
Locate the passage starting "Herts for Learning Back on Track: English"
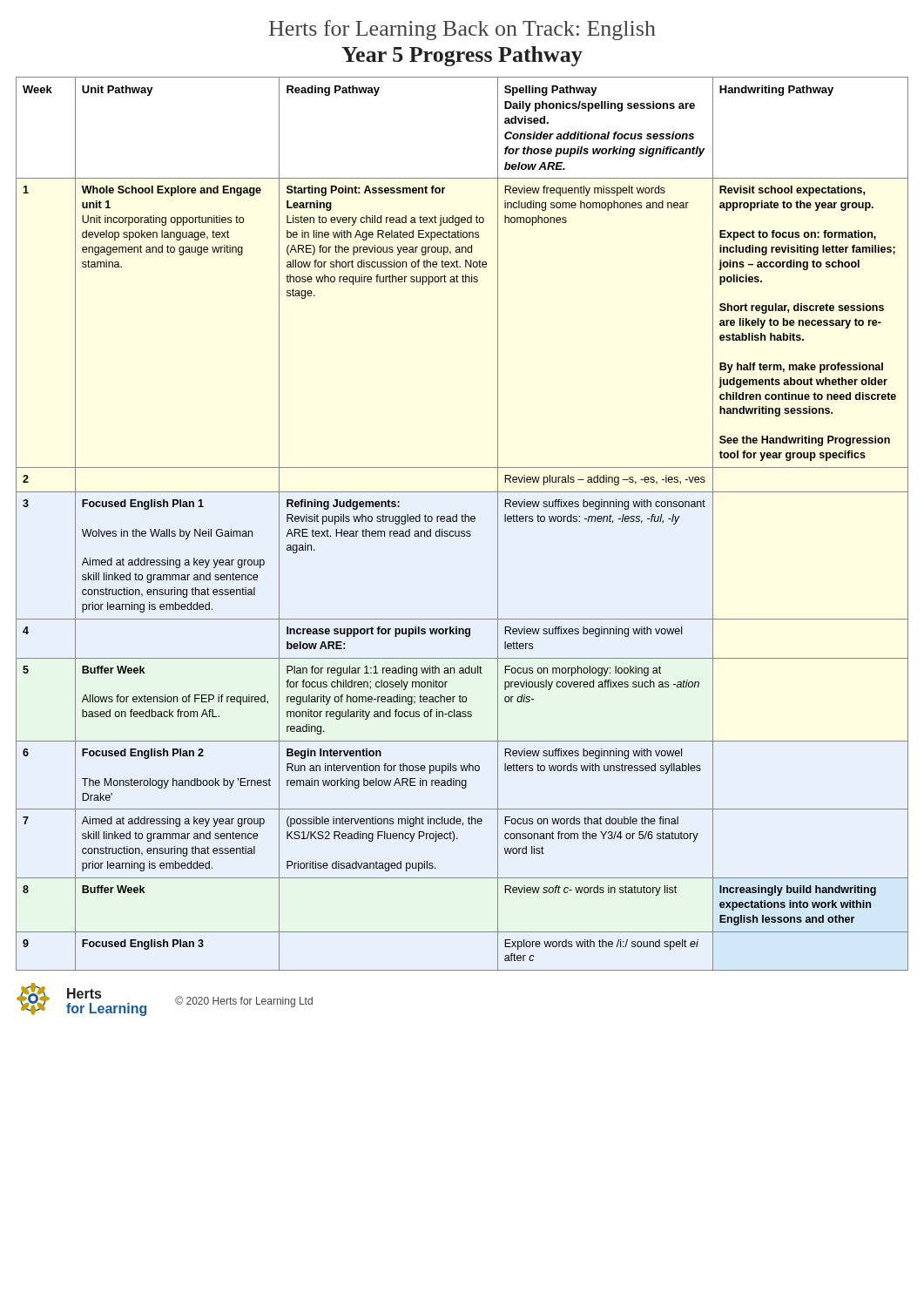pyautogui.click(x=462, y=42)
